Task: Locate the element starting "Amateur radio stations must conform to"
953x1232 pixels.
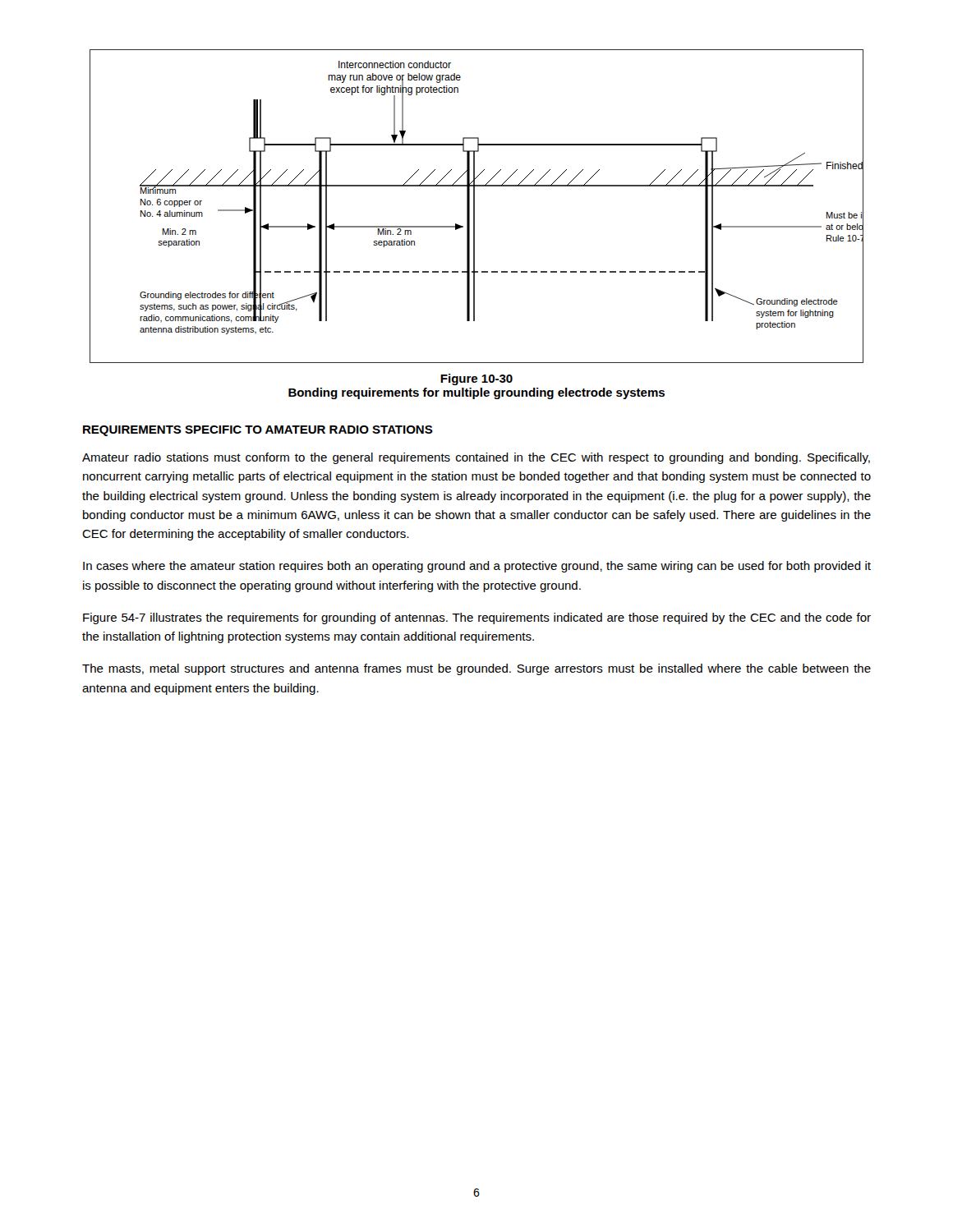Action: pos(476,495)
